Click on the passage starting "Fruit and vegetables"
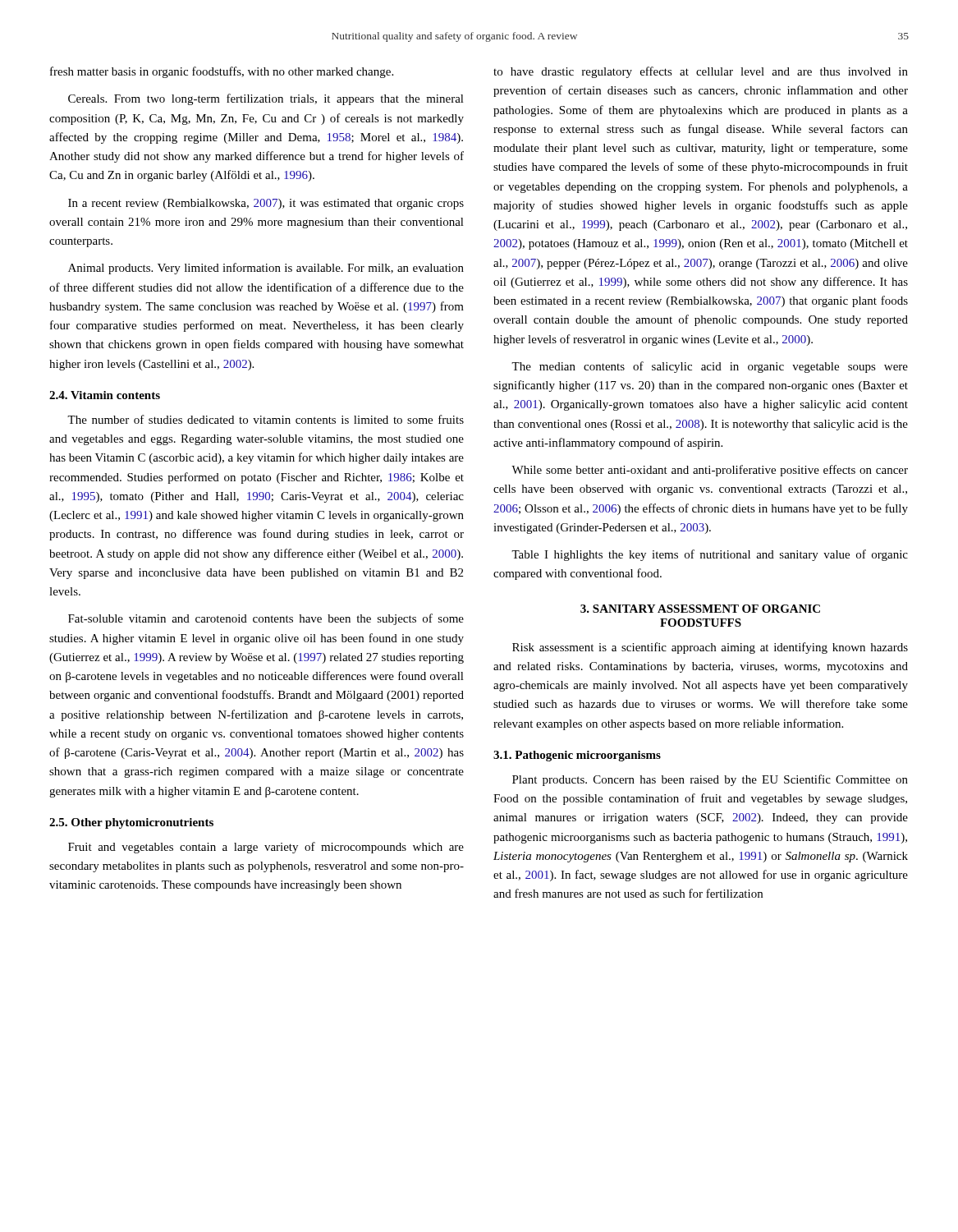 point(257,866)
